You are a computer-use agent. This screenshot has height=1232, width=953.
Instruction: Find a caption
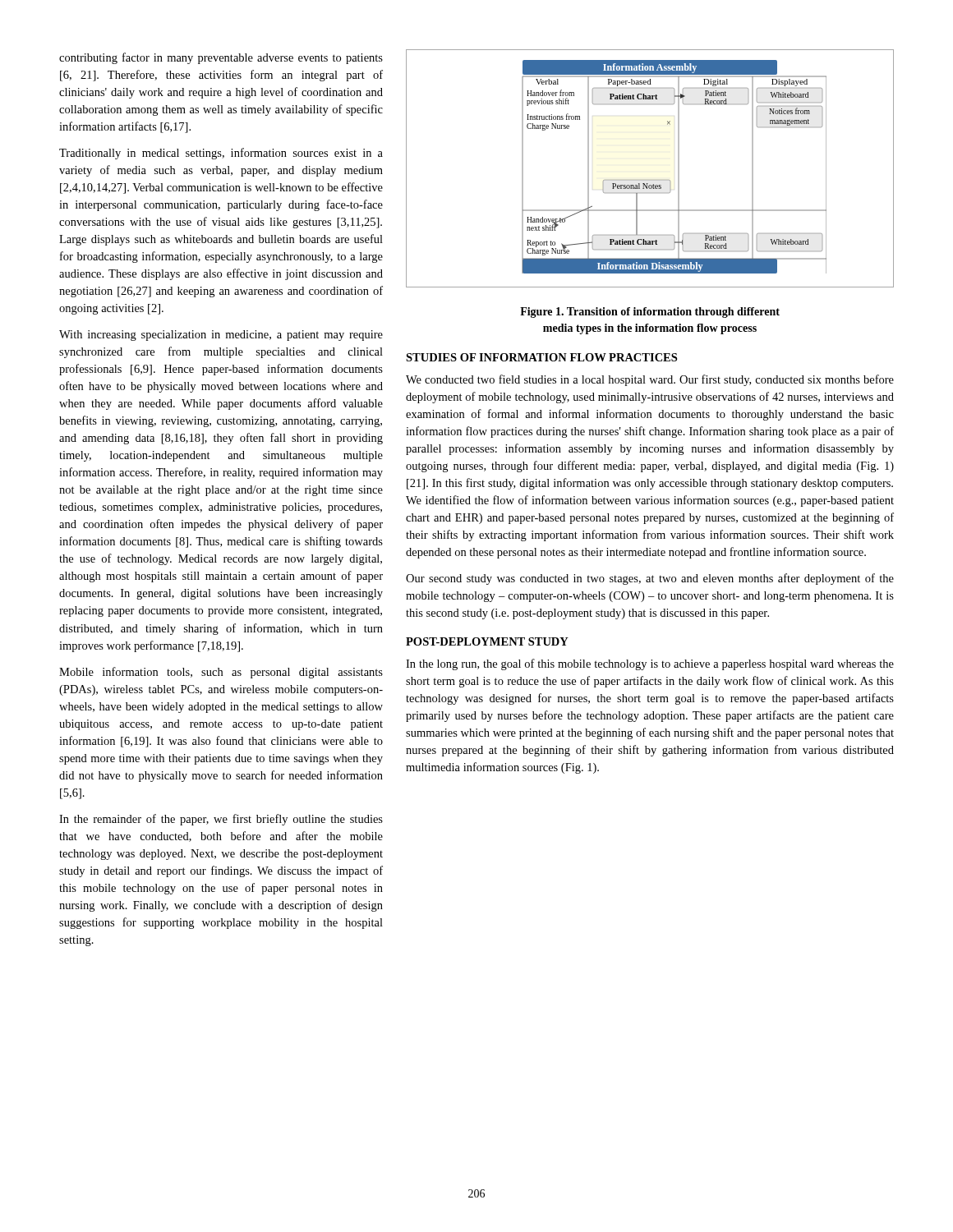coord(650,320)
